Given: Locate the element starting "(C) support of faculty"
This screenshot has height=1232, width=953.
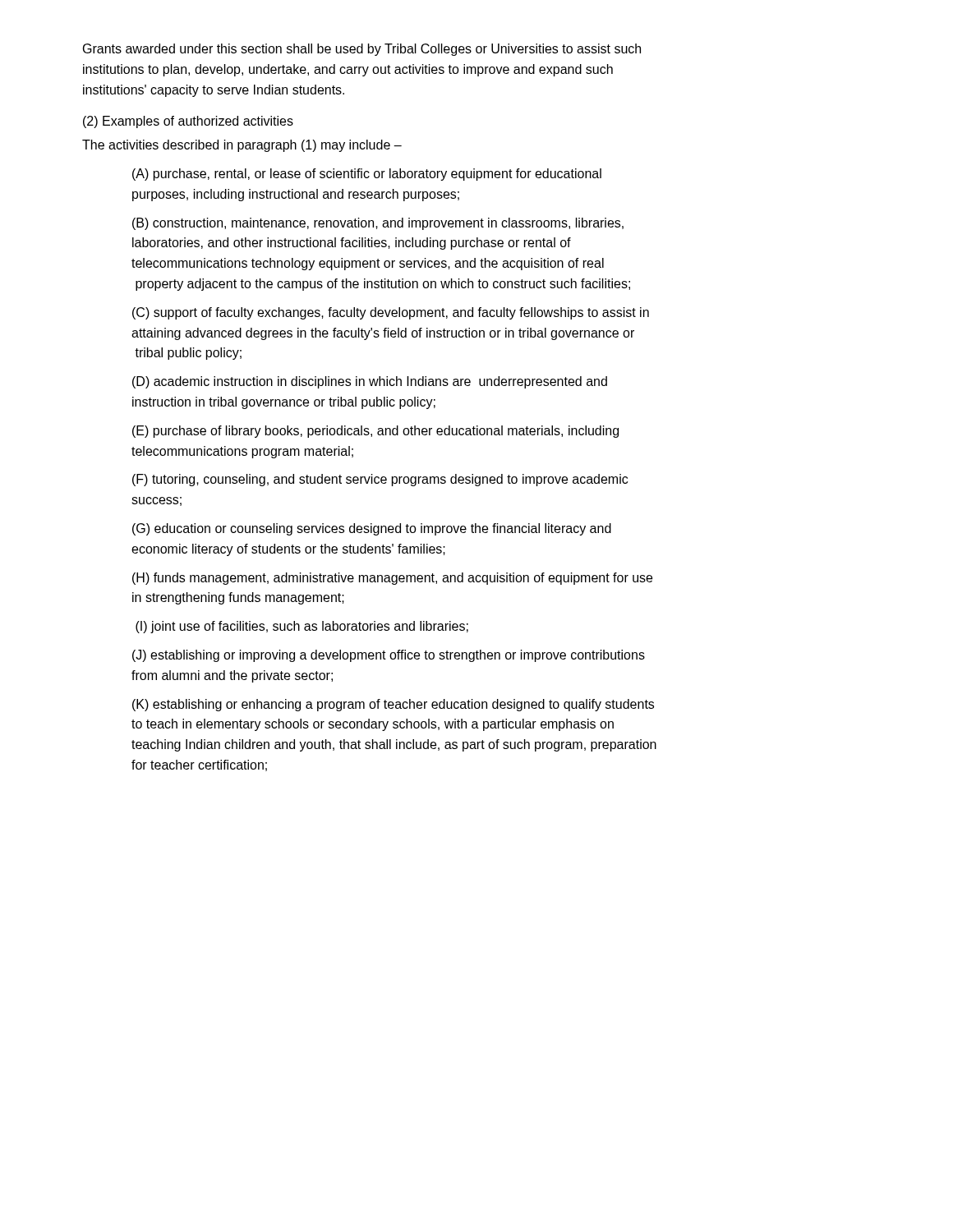Looking at the screenshot, I should click(390, 333).
